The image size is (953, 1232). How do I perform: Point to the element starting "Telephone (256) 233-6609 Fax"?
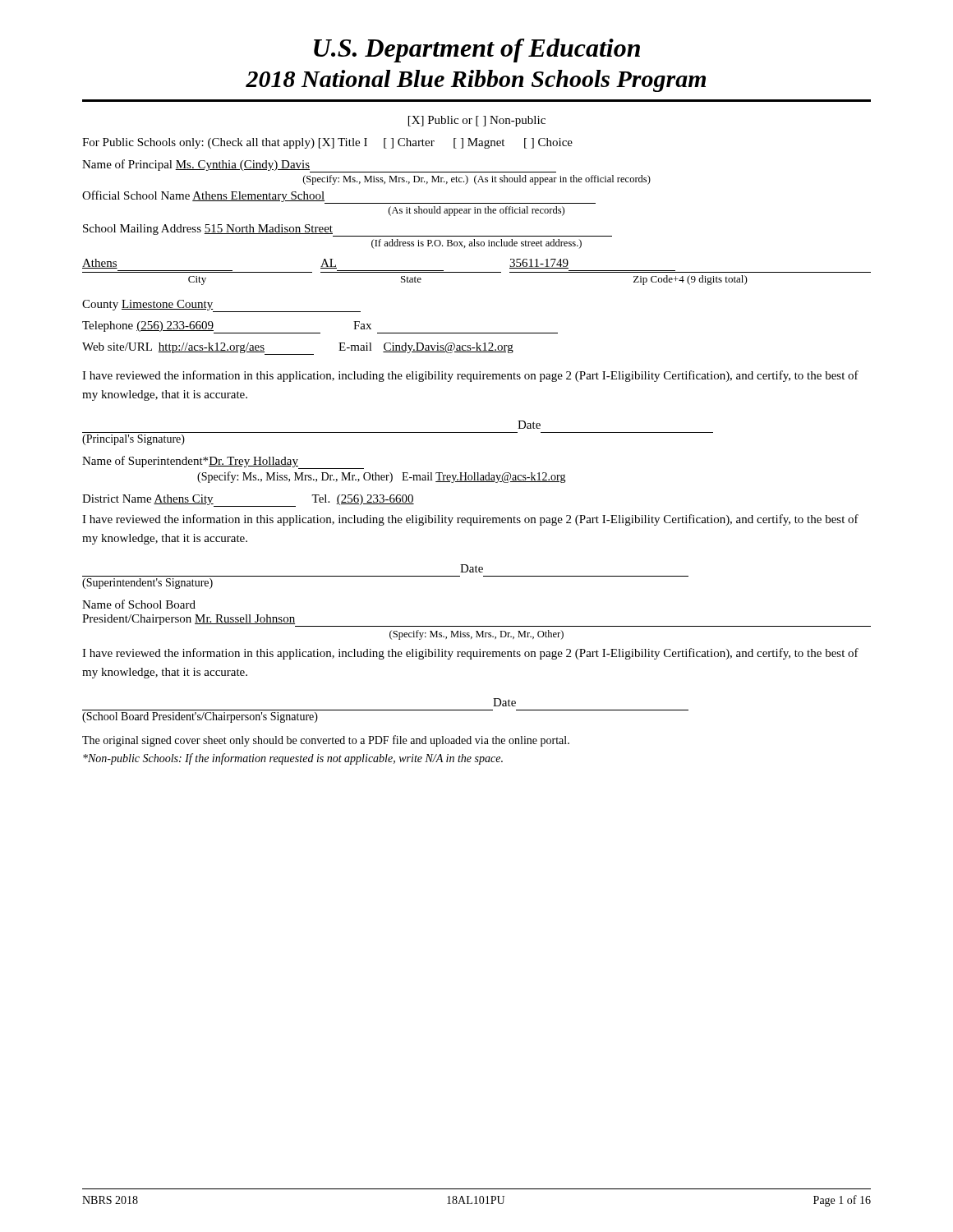tap(320, 326)
